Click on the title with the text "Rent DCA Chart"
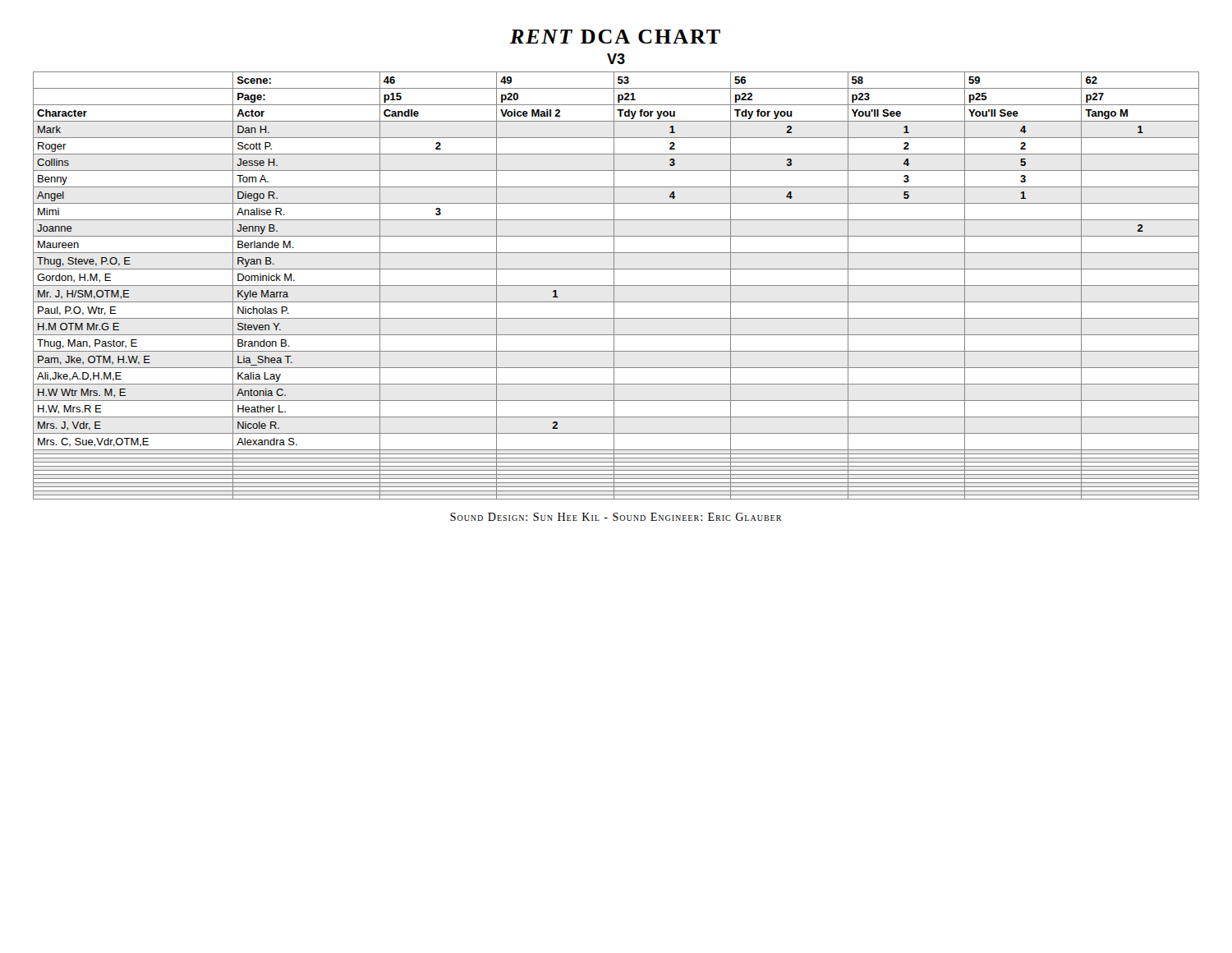This screenshot has width=1232, height=953. point(616,37)
